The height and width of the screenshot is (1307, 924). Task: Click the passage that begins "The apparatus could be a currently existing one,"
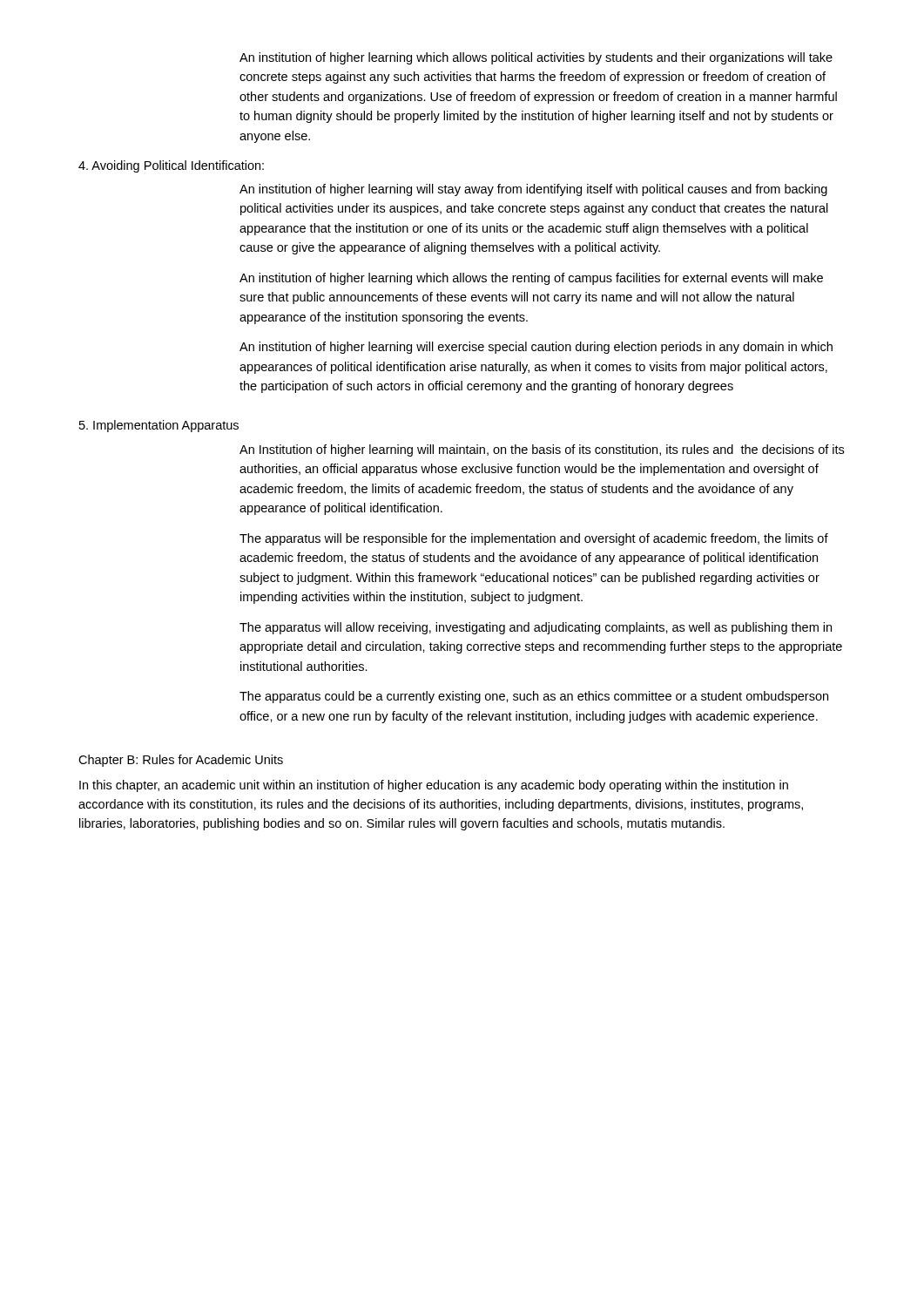[x=534, y=706]
